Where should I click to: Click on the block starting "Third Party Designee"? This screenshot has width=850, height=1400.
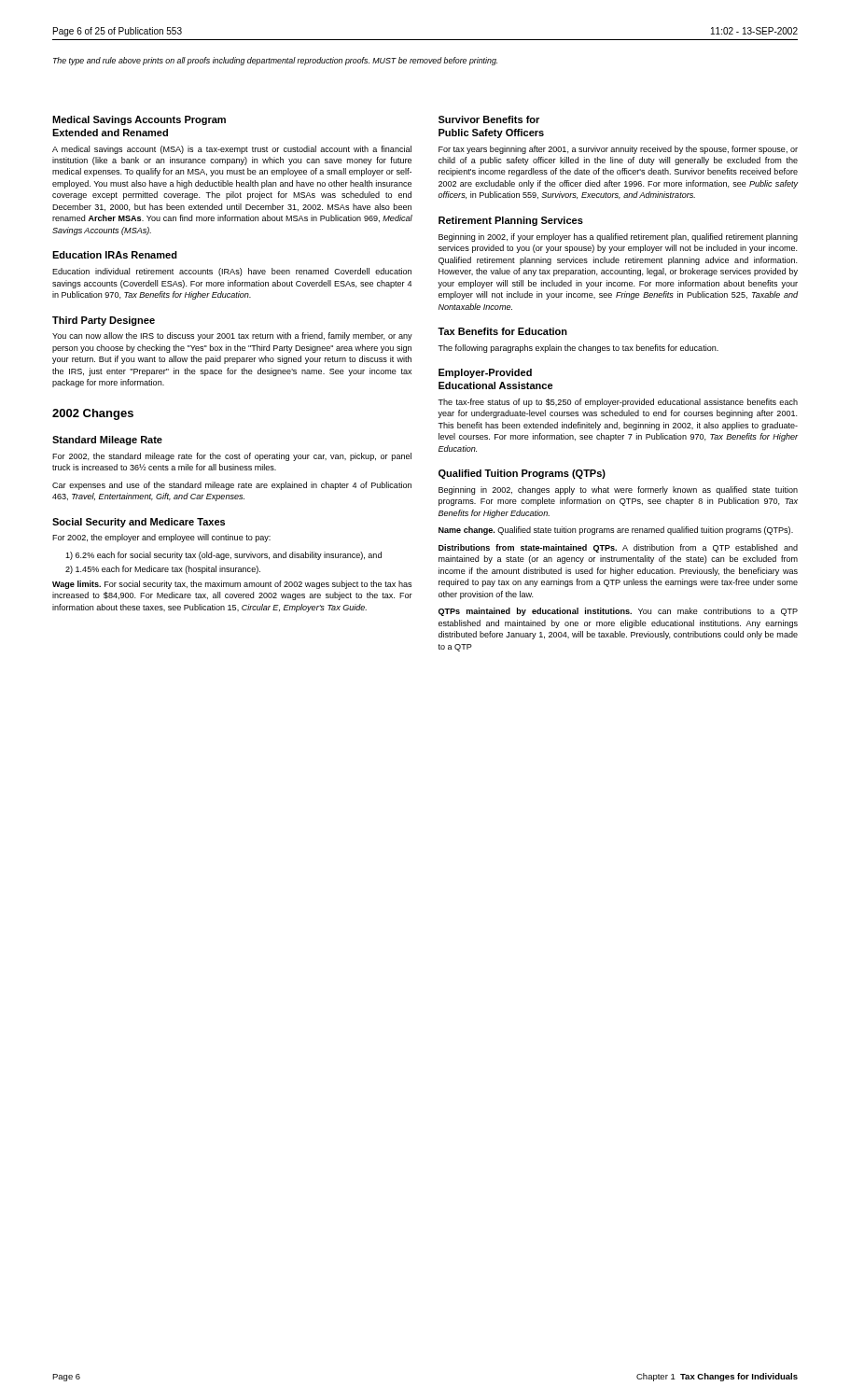[x=104, y=320]
